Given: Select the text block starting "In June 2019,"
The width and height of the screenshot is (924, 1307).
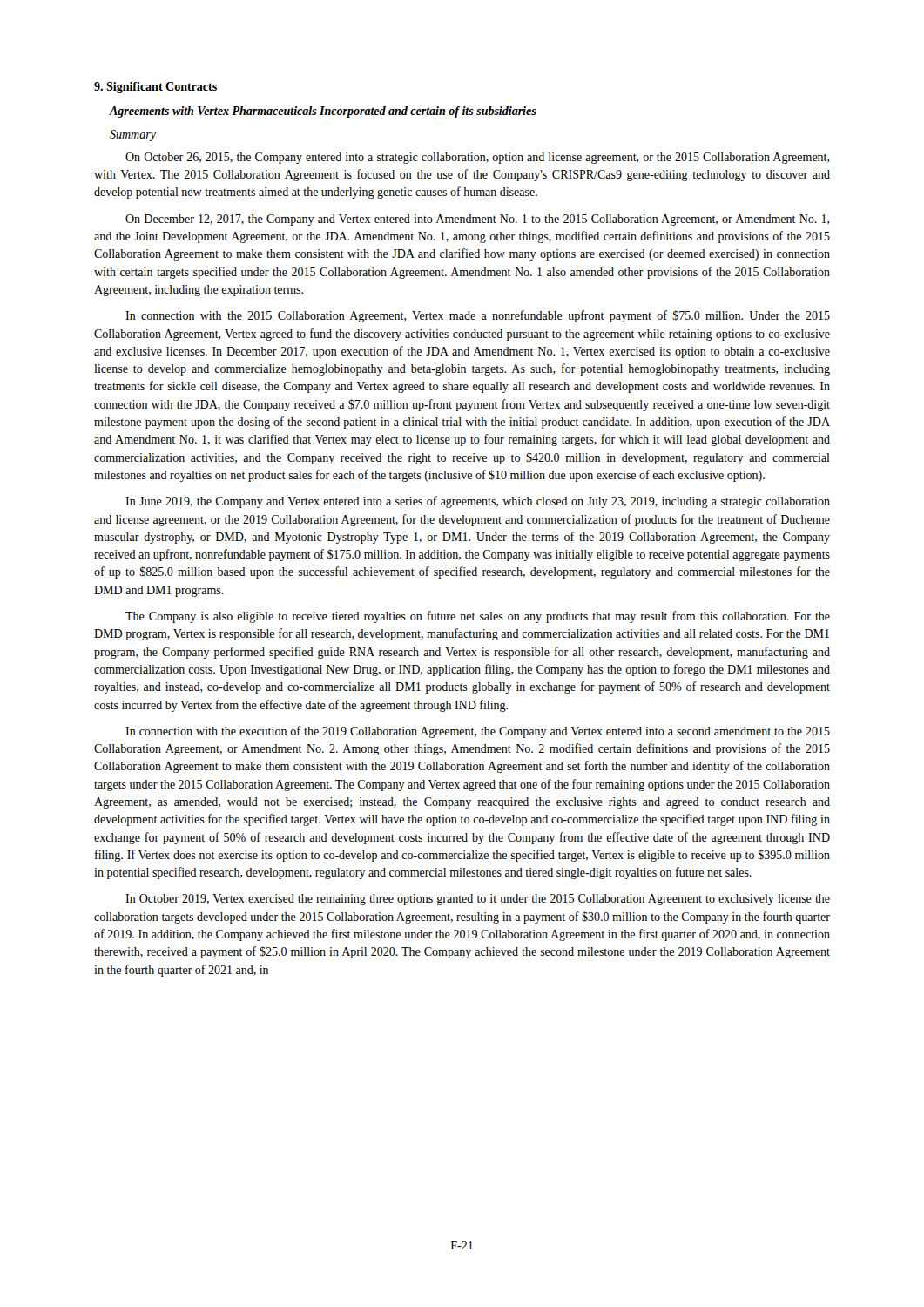Looking at the screenshot, I should (x=462, y=546).
